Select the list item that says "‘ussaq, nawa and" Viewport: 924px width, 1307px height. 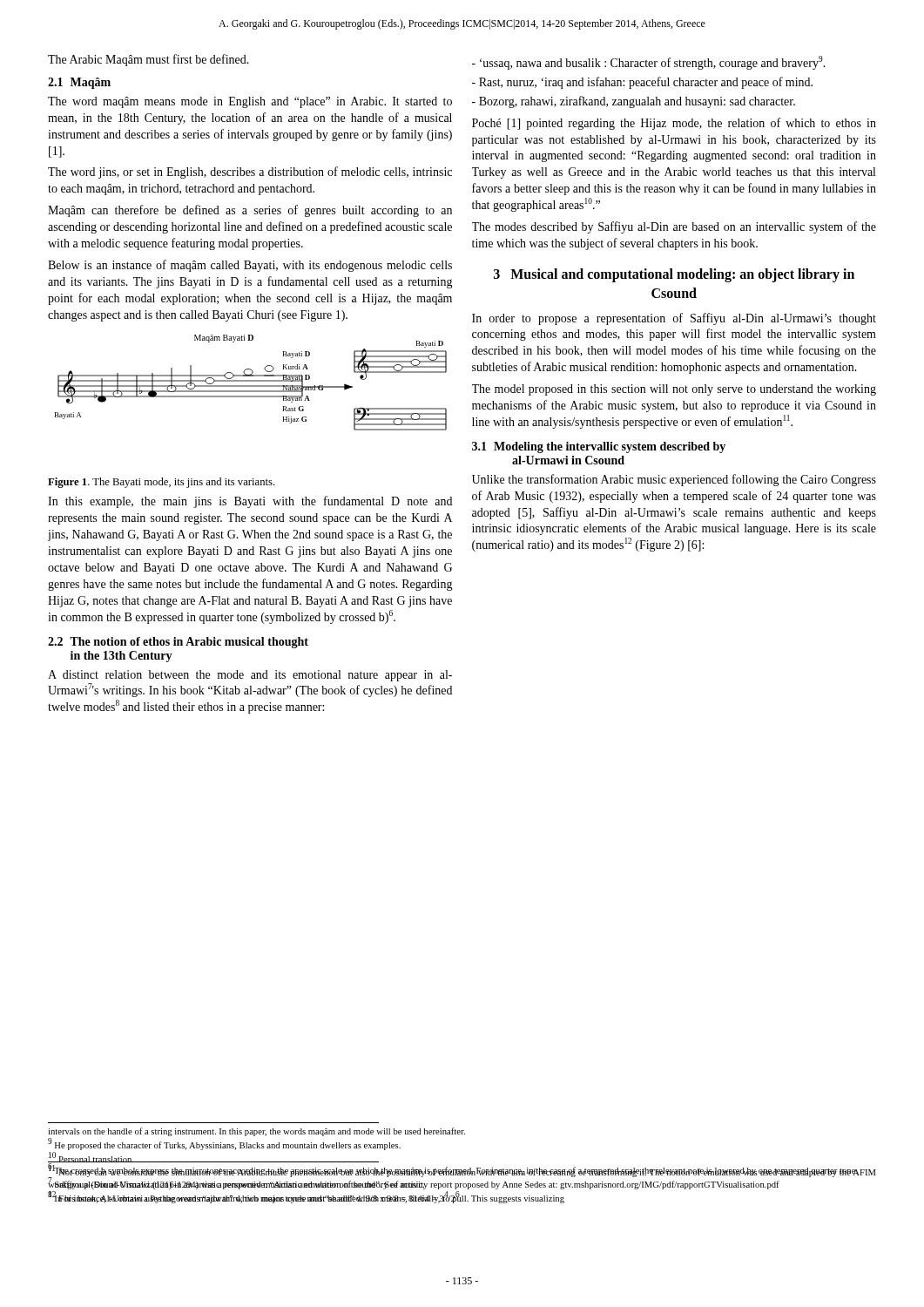point(674,64)
